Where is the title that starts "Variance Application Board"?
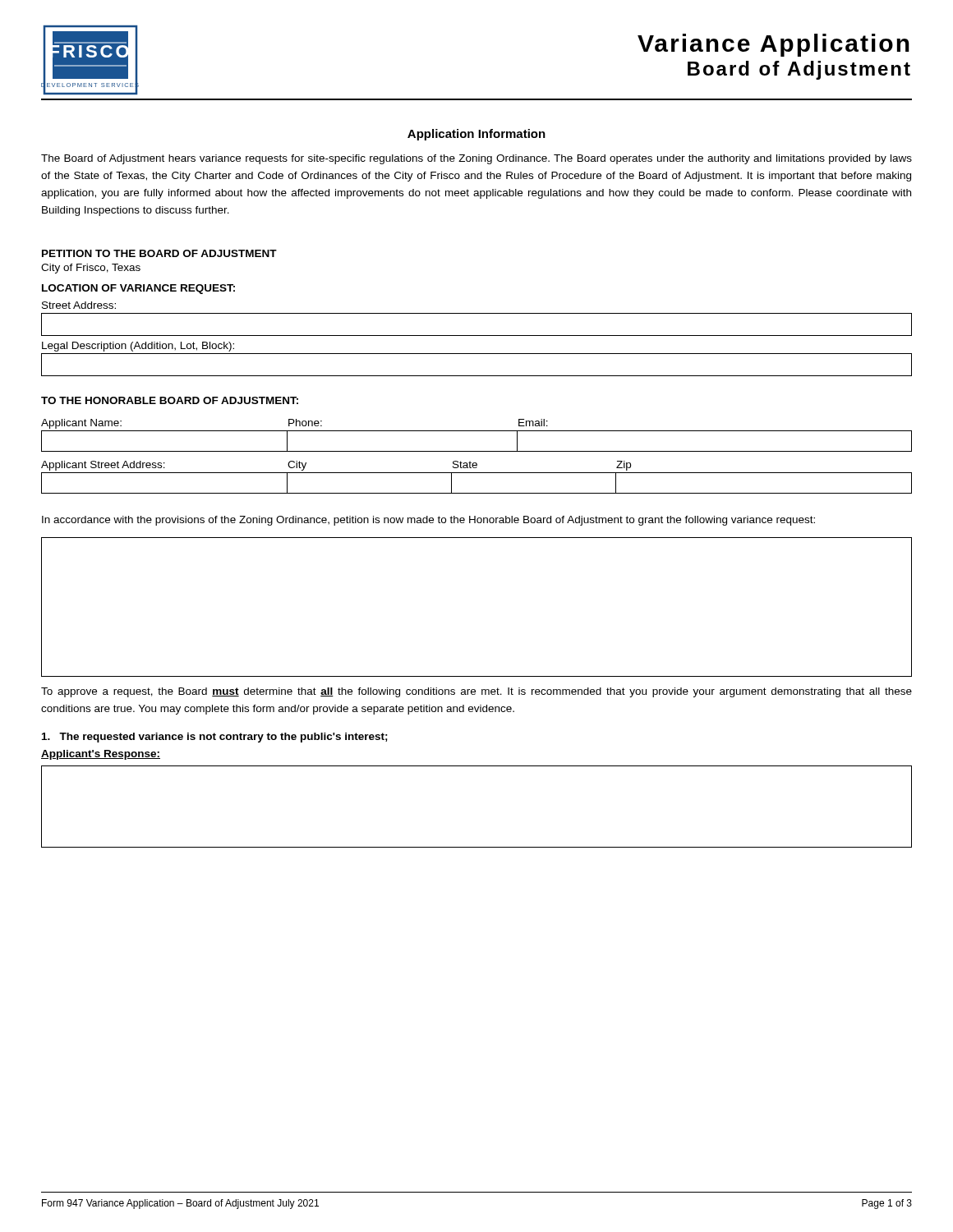953x1232 pixels. [773, 45]
